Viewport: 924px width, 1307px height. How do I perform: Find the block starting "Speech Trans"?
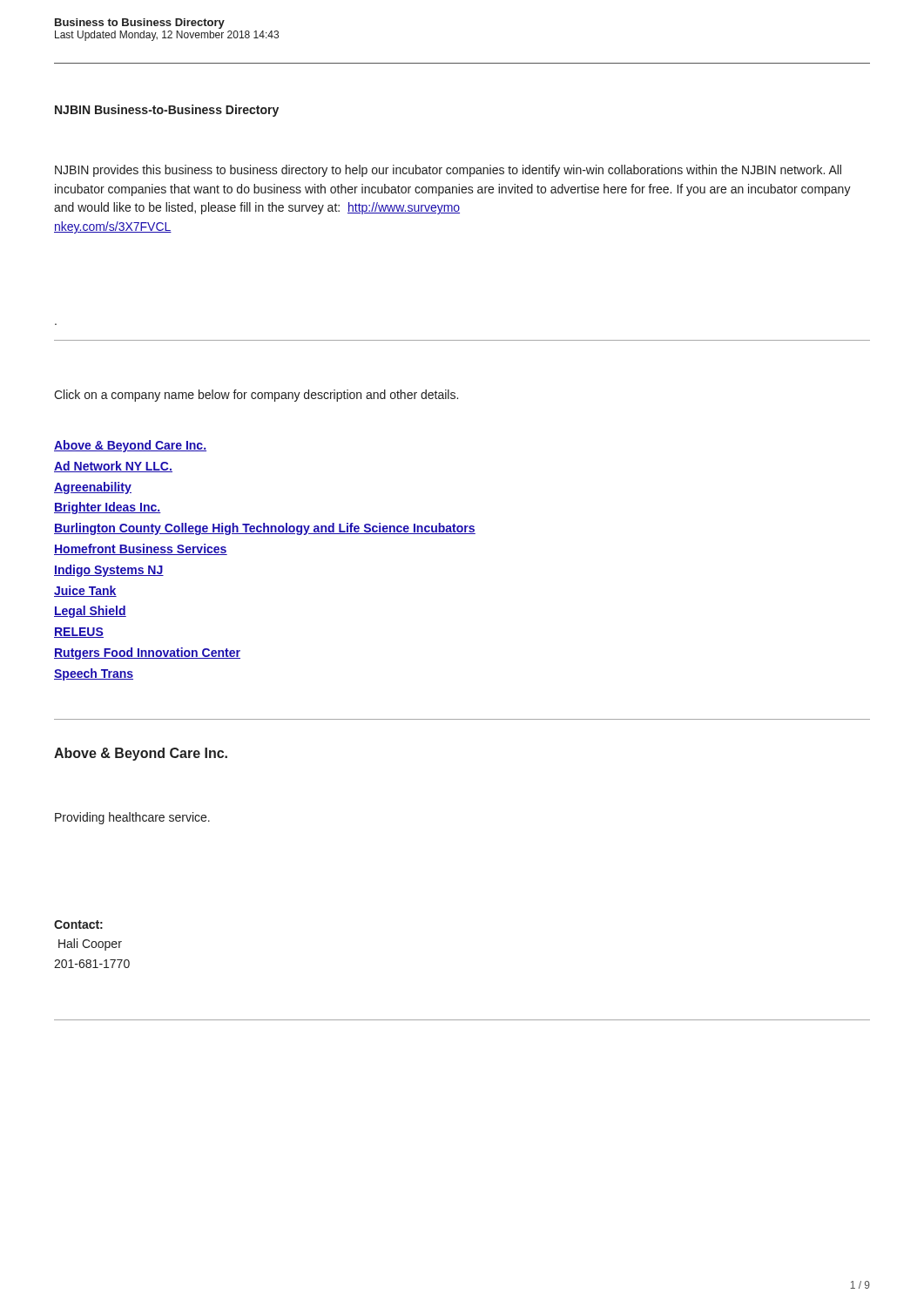click(94, 674)
